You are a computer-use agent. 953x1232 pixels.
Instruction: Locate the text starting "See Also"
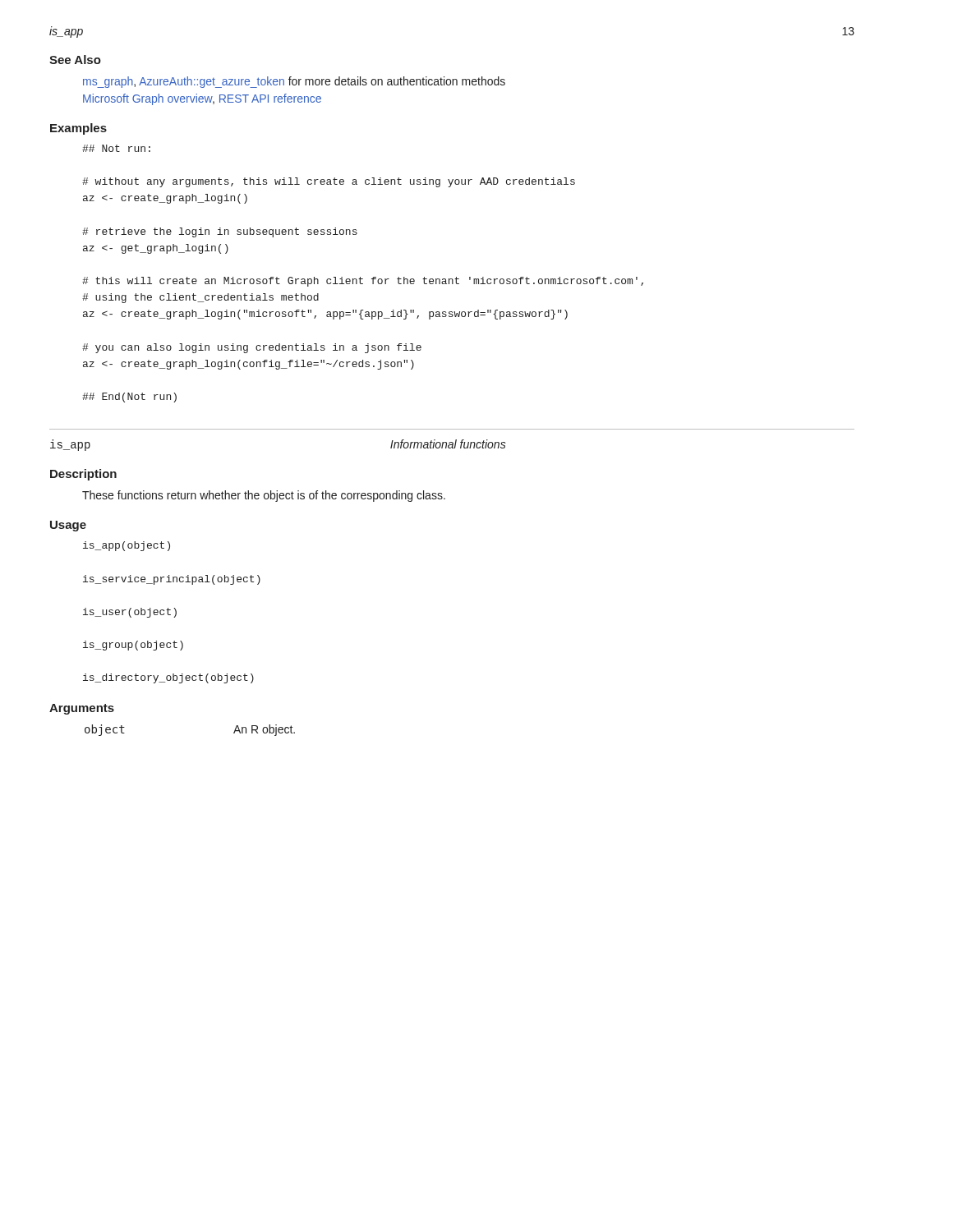click(75, 60)
